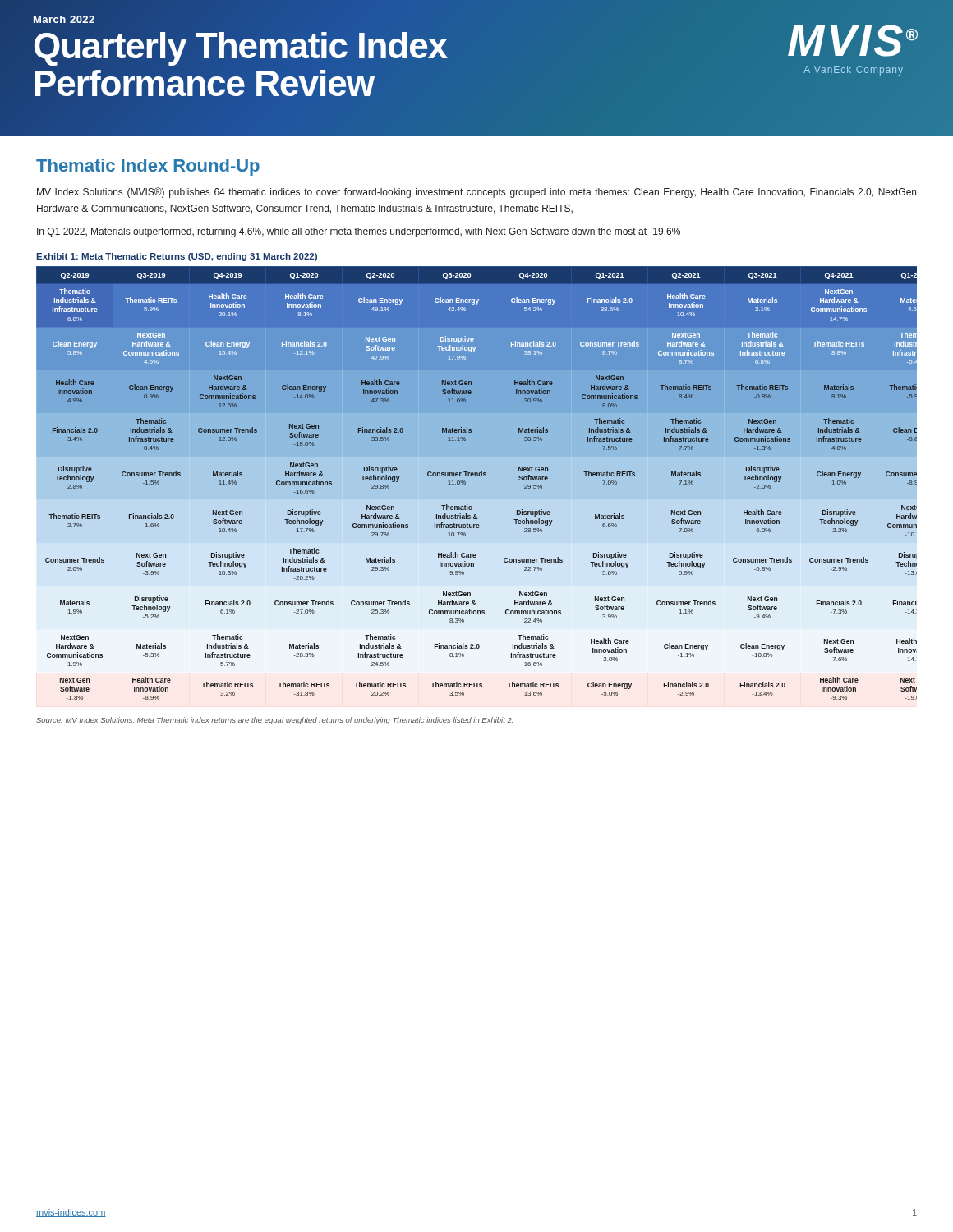
Task: Where is the passage that starts "In Q1 2022, Materials outperformed, returning 4.6%,"?
Action: pos(358,231)
